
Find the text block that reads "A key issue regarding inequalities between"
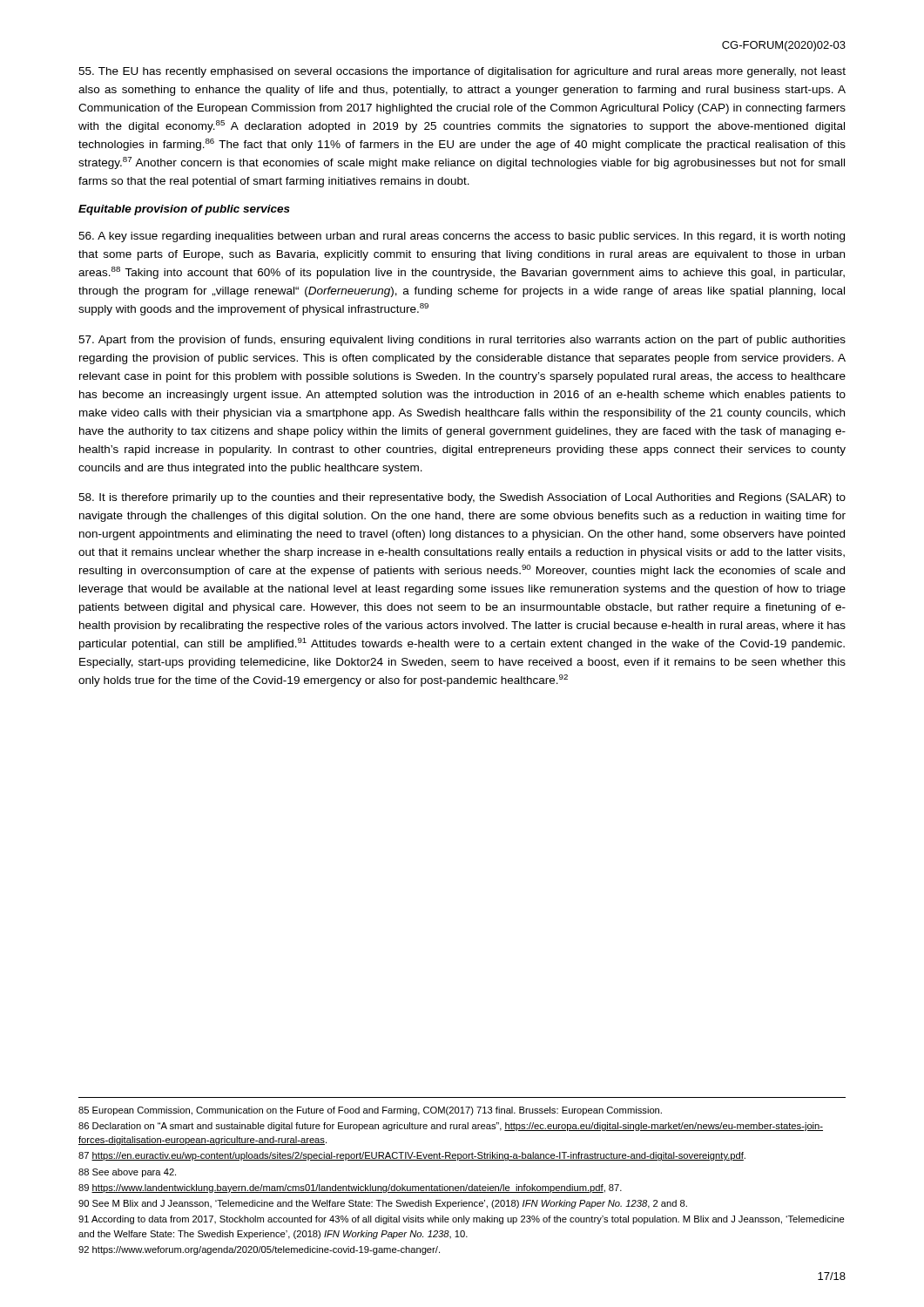[462, 273]
